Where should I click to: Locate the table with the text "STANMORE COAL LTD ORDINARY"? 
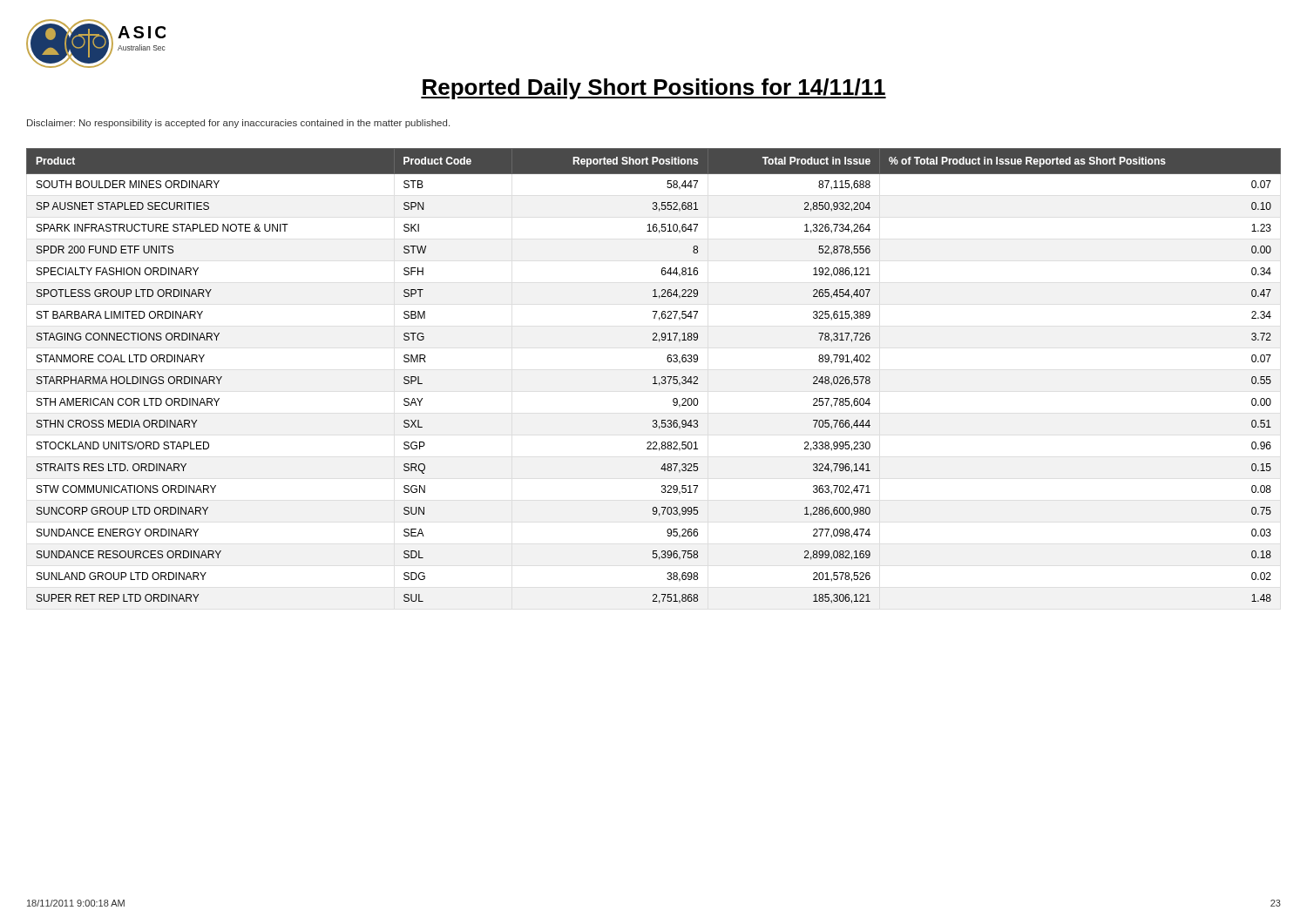[654, 379]
